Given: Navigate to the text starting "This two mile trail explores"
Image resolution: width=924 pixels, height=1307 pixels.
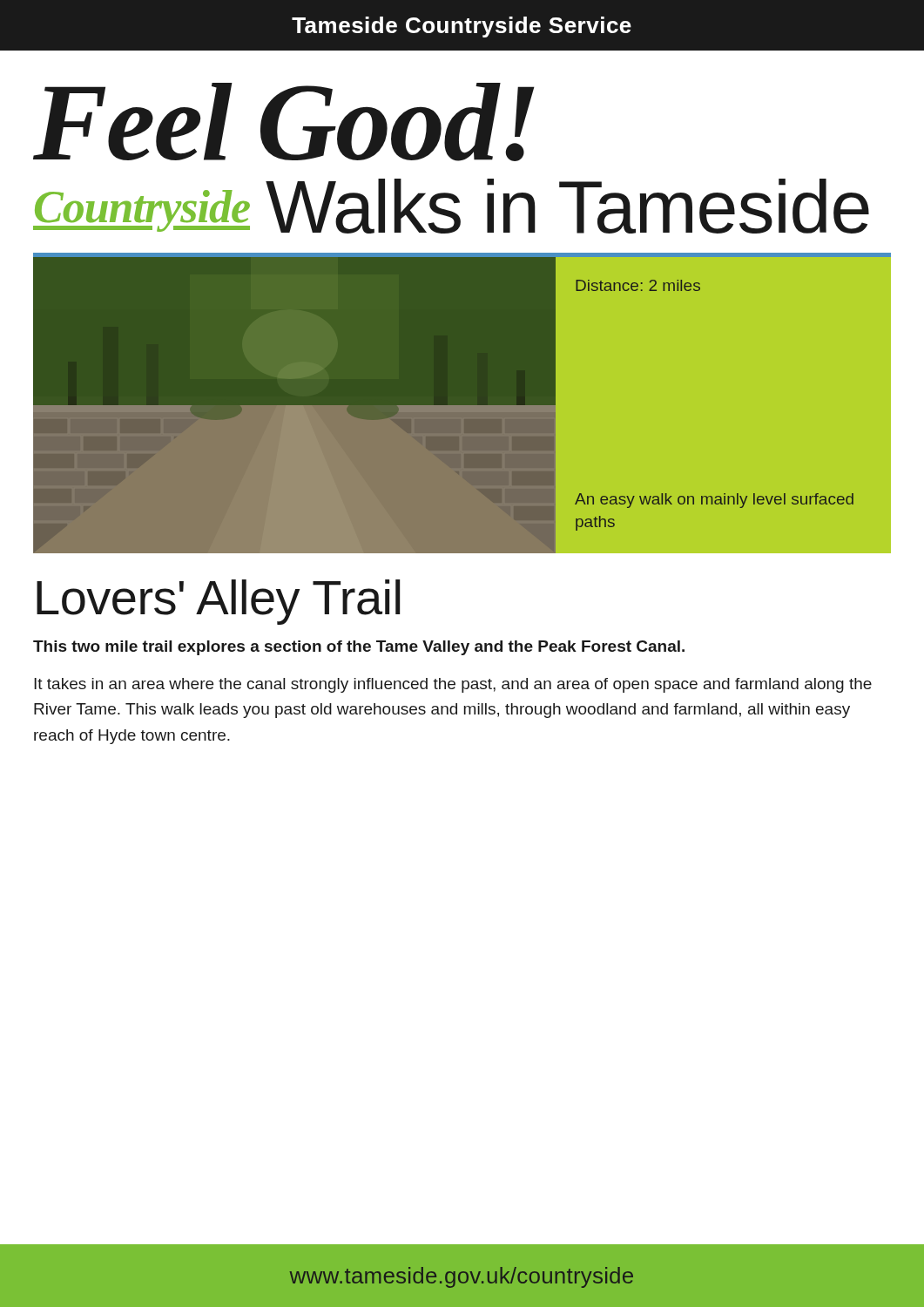Looking at the screenshot, I should click(359, 646).
